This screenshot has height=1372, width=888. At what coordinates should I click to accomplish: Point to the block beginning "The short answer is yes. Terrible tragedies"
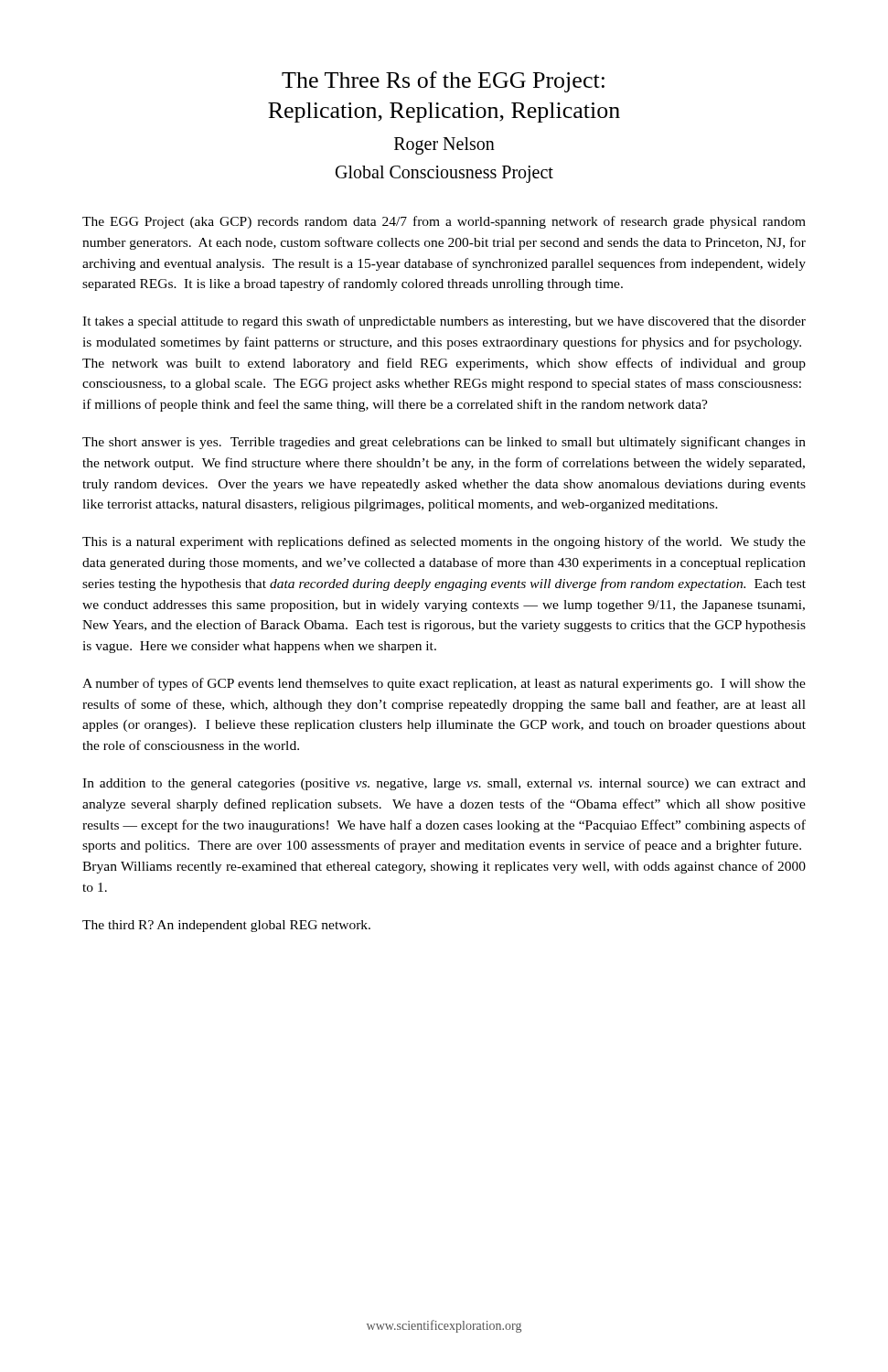(444, 473)
